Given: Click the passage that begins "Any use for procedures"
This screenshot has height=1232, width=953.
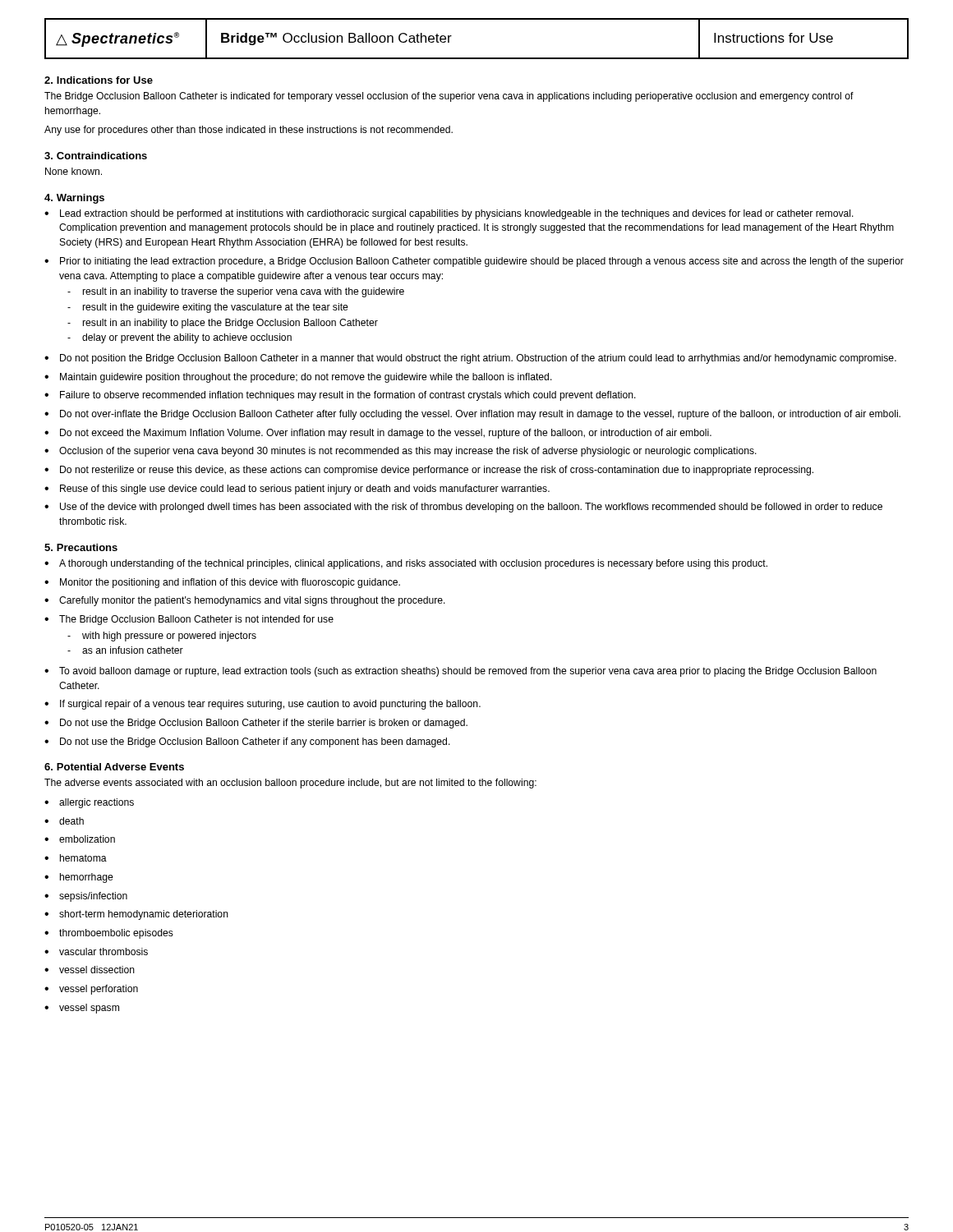Looking at the screenshot, I should (249, 131).
